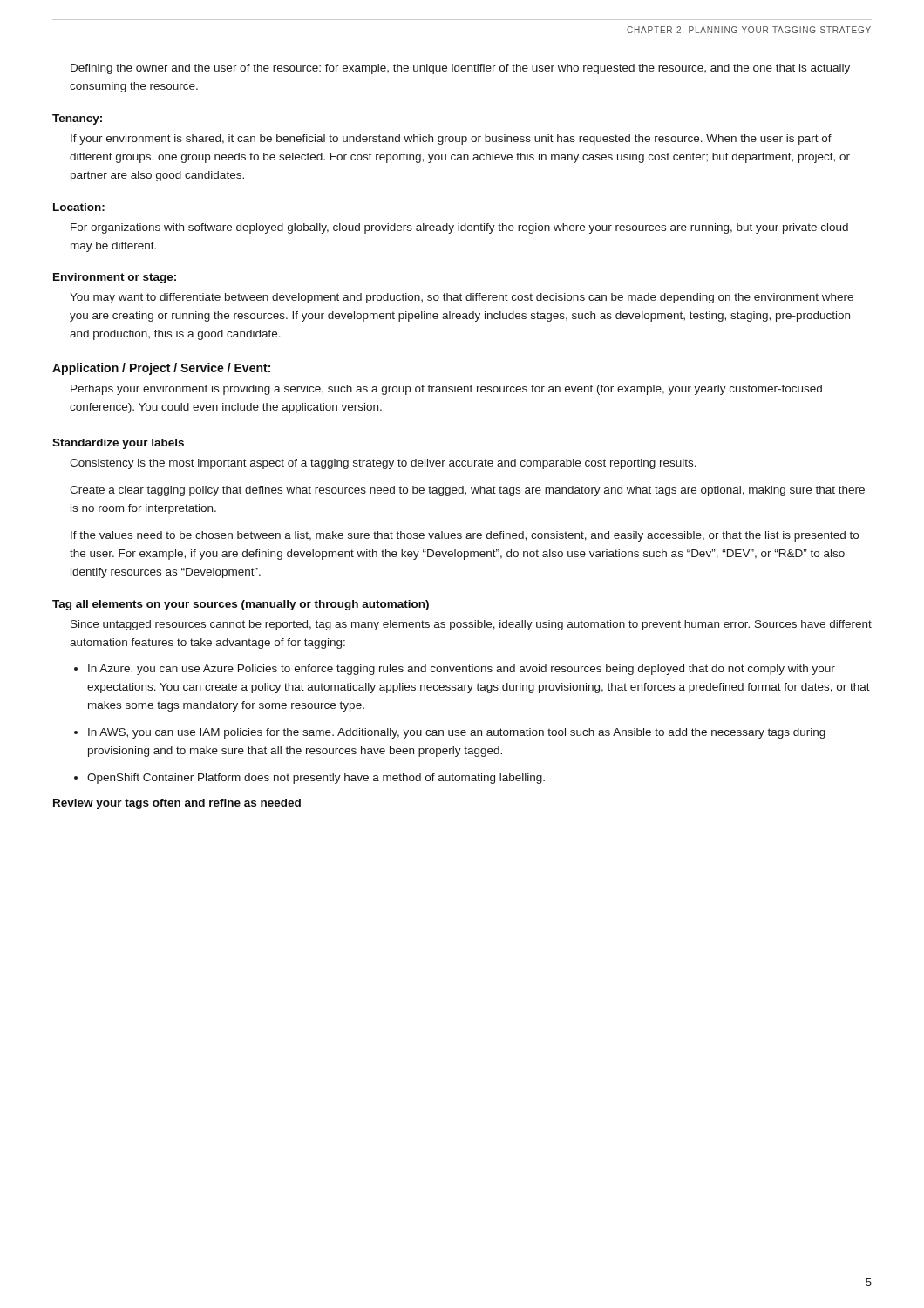
Task: Where is the passage that starts "Consistency is the most important aspect of"?
Action: (x=383, y=463)
